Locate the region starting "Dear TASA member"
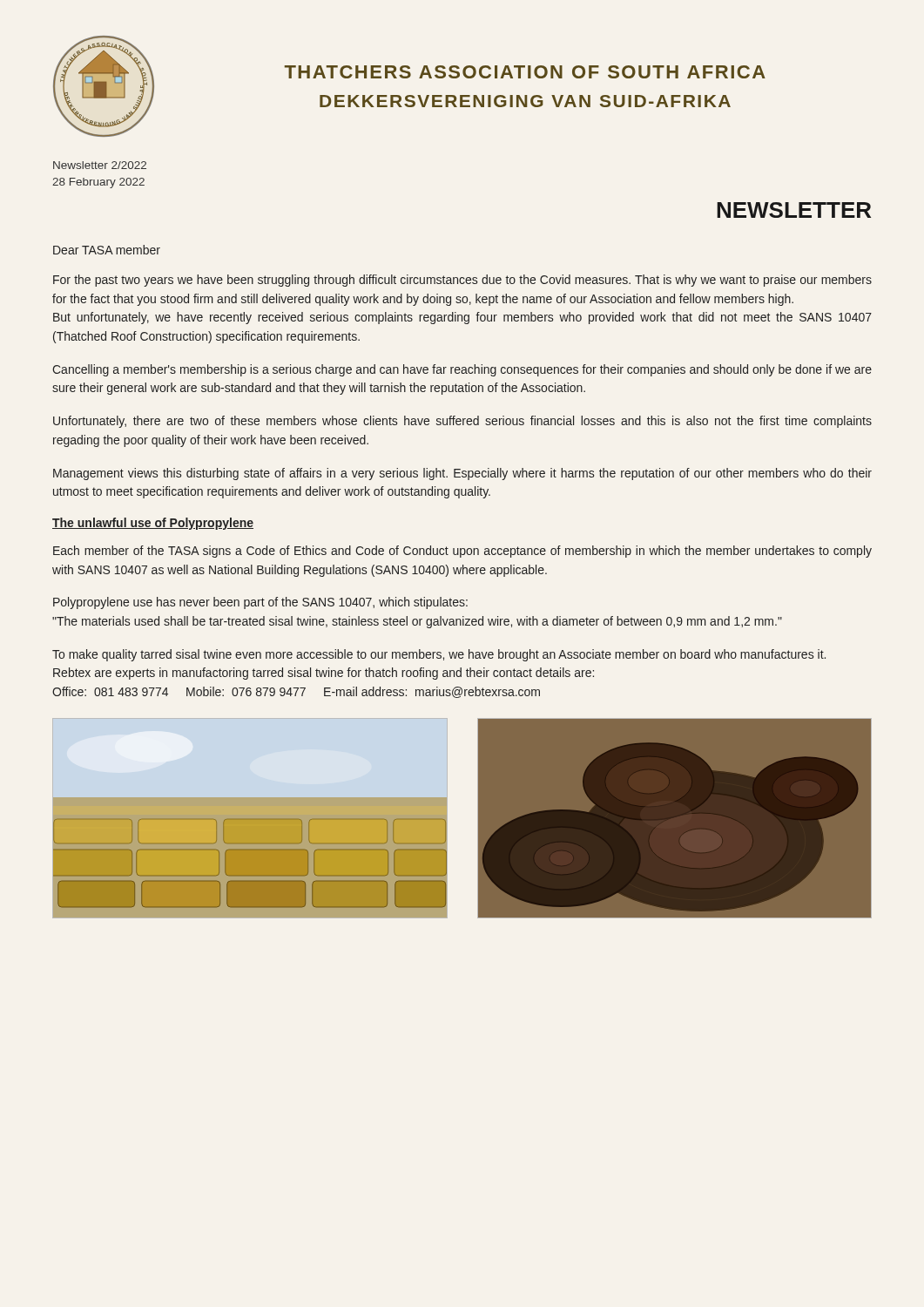The width and height of the screenshot is (924, 1307). 106,250
